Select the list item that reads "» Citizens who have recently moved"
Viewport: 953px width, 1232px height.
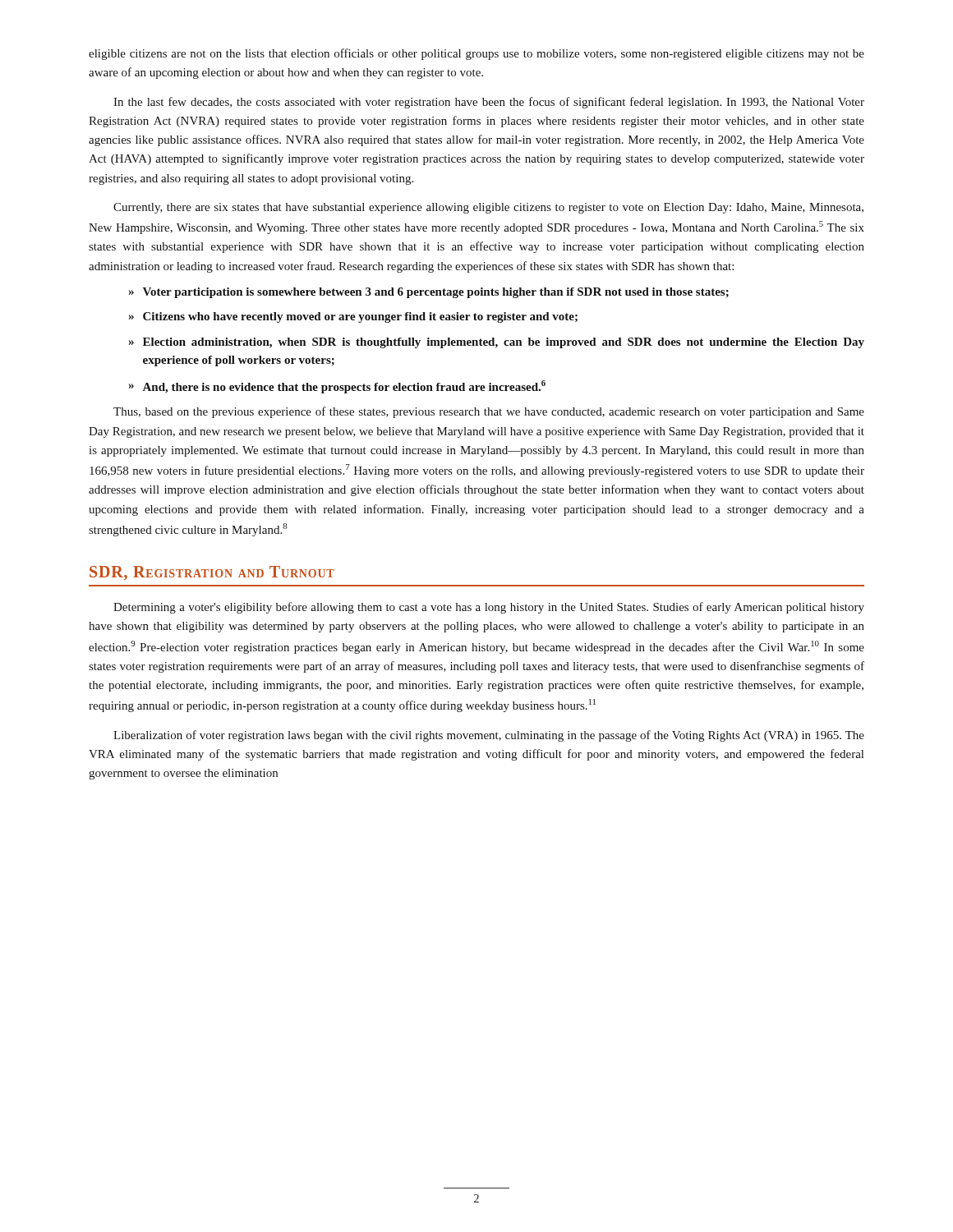(x=496, y=317)
